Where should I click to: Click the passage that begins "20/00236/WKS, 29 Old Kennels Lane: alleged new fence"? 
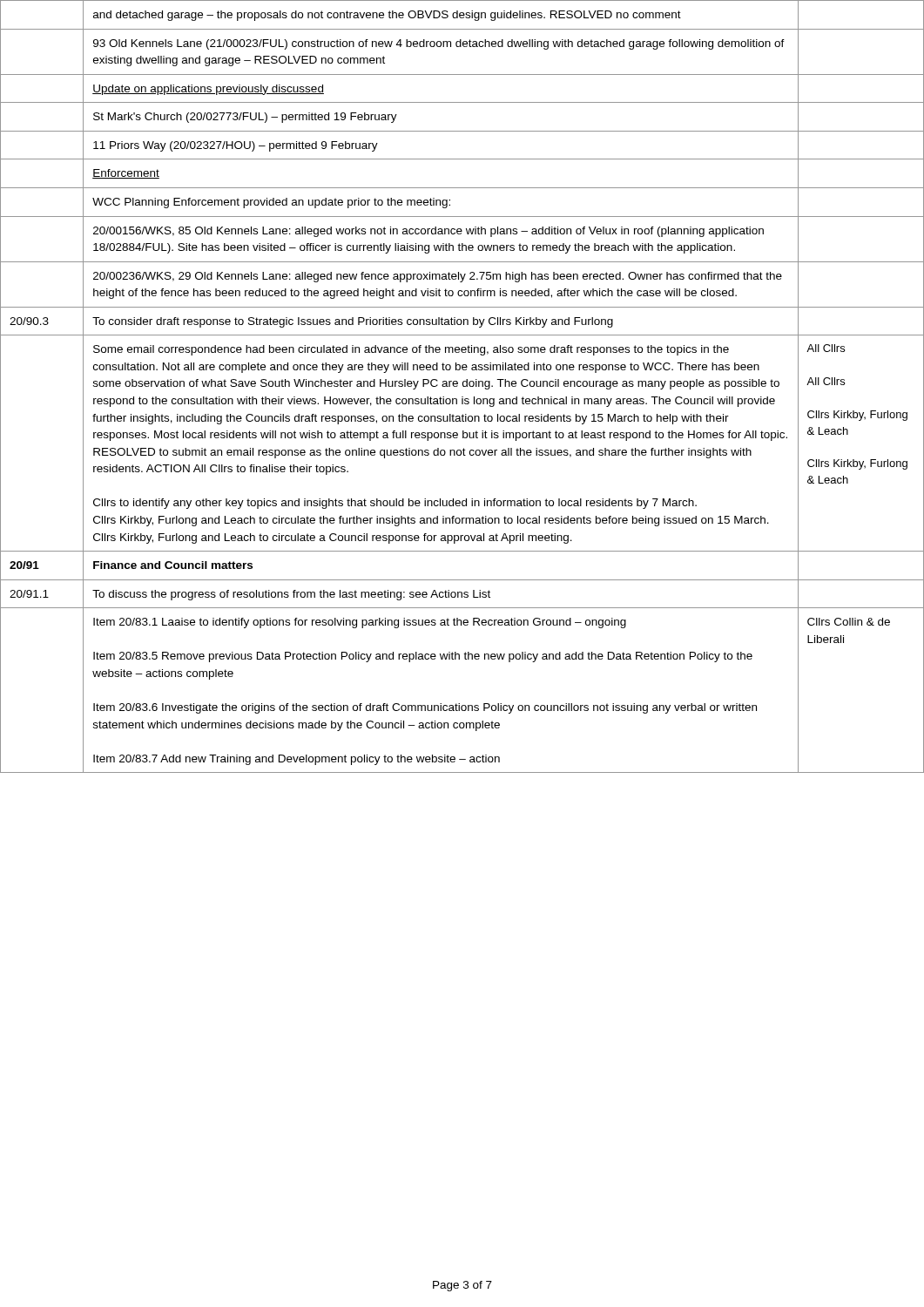click(x=437, y=284)
